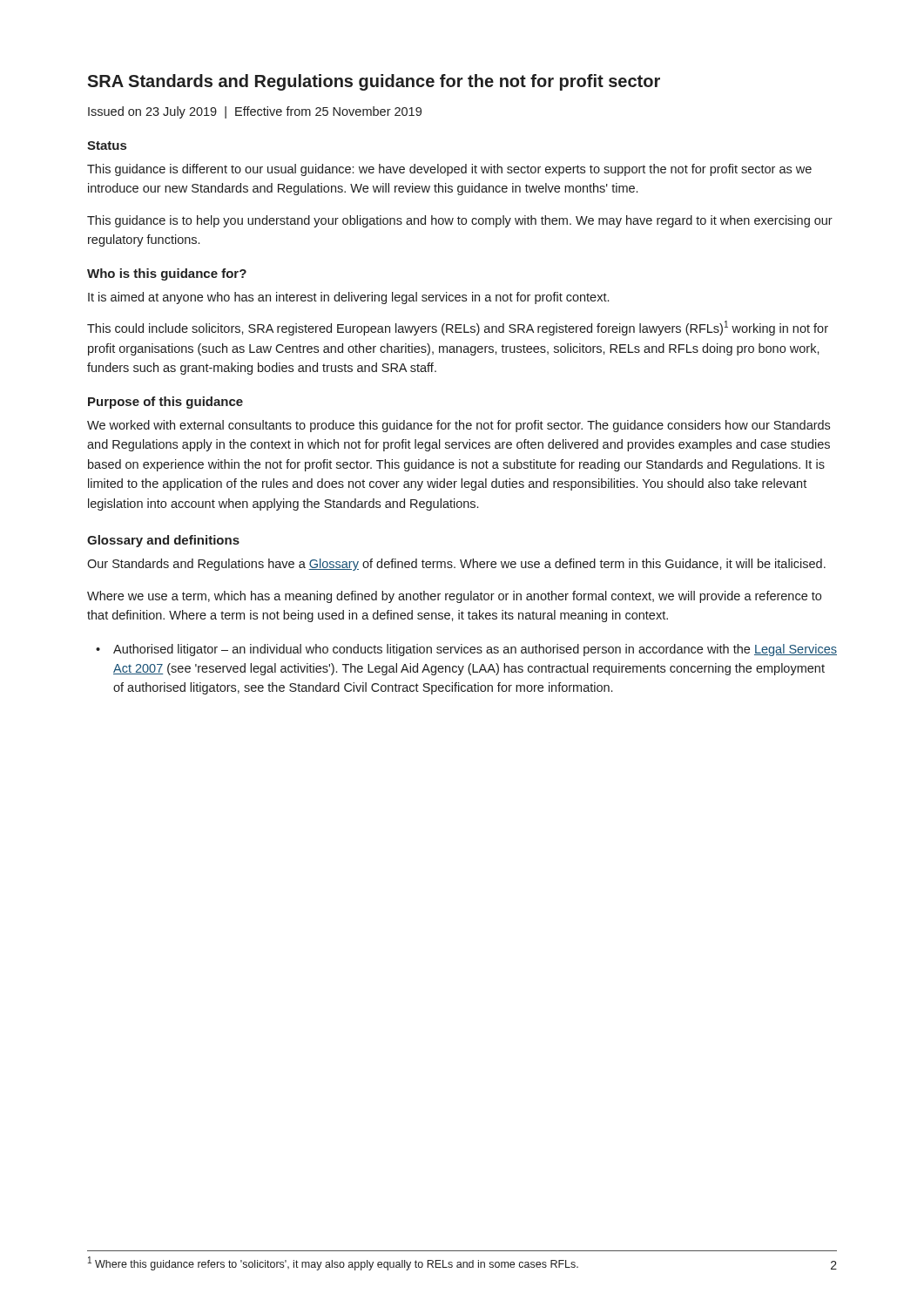Select the block starting "SRA Standards and"
924x1307 pixels.
click(x=374, y=81)
